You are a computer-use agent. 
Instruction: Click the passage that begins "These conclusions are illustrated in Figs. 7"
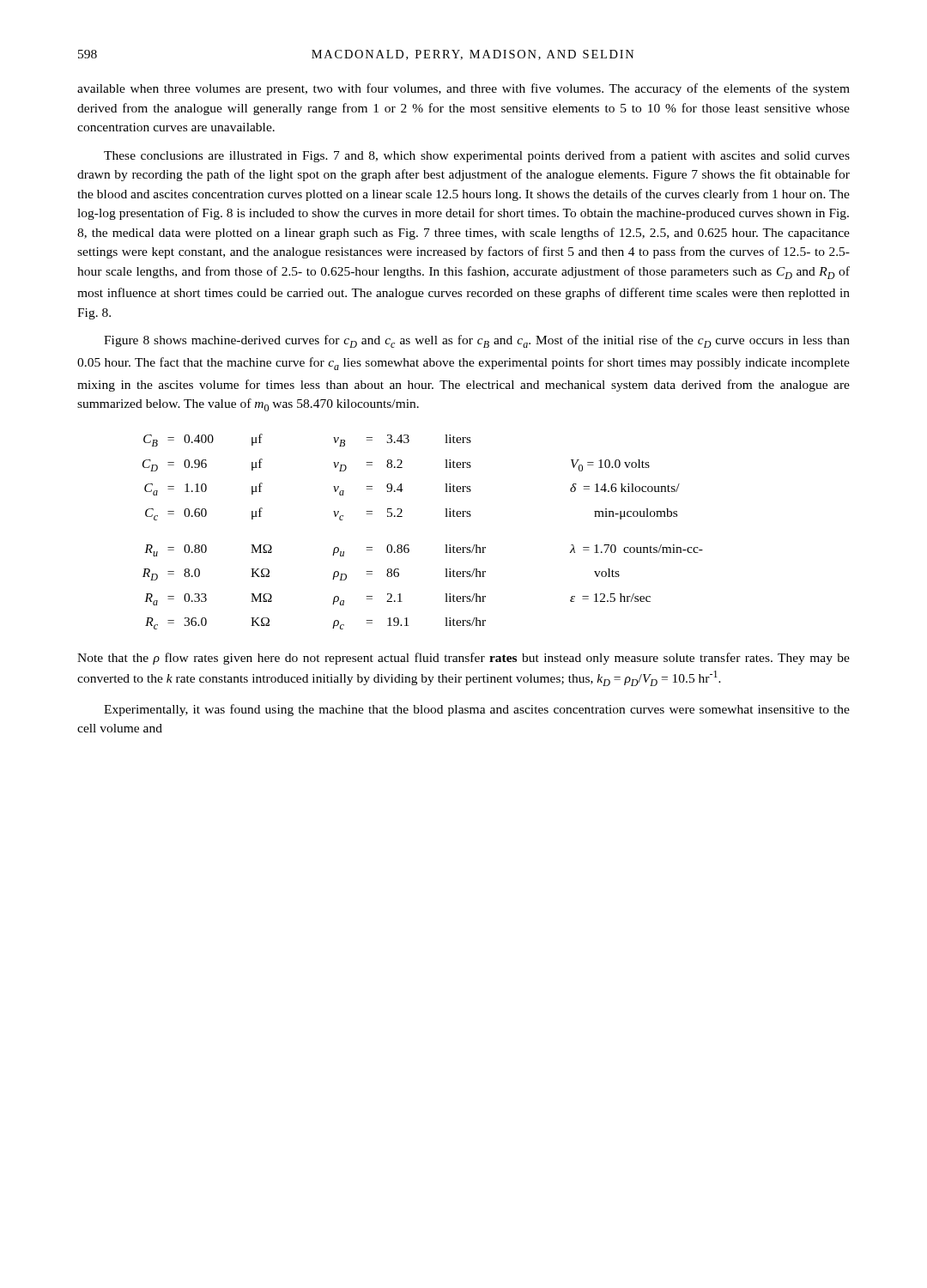(464, 234)
